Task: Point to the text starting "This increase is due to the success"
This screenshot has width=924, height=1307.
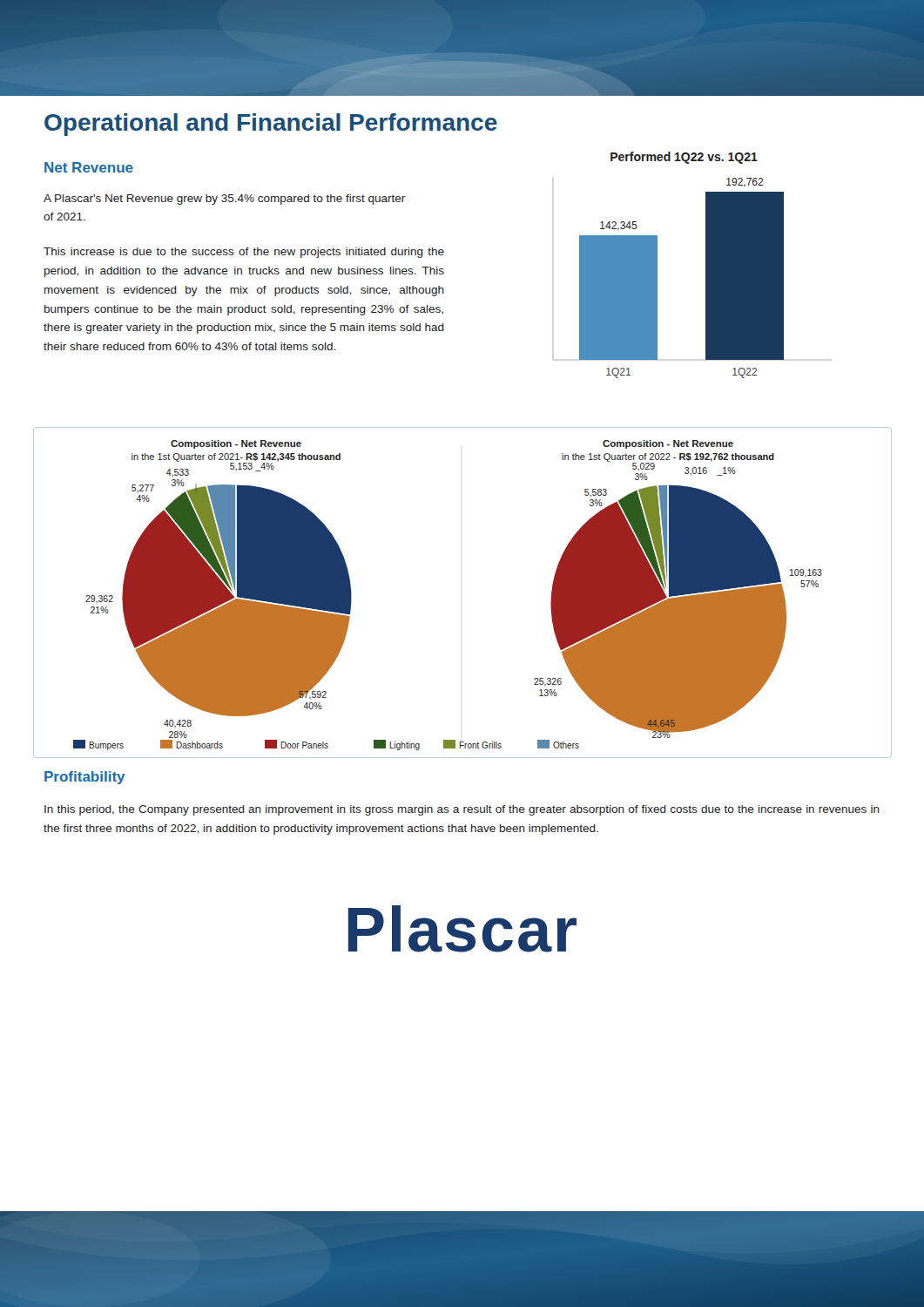Action: [x=244, y=299]
